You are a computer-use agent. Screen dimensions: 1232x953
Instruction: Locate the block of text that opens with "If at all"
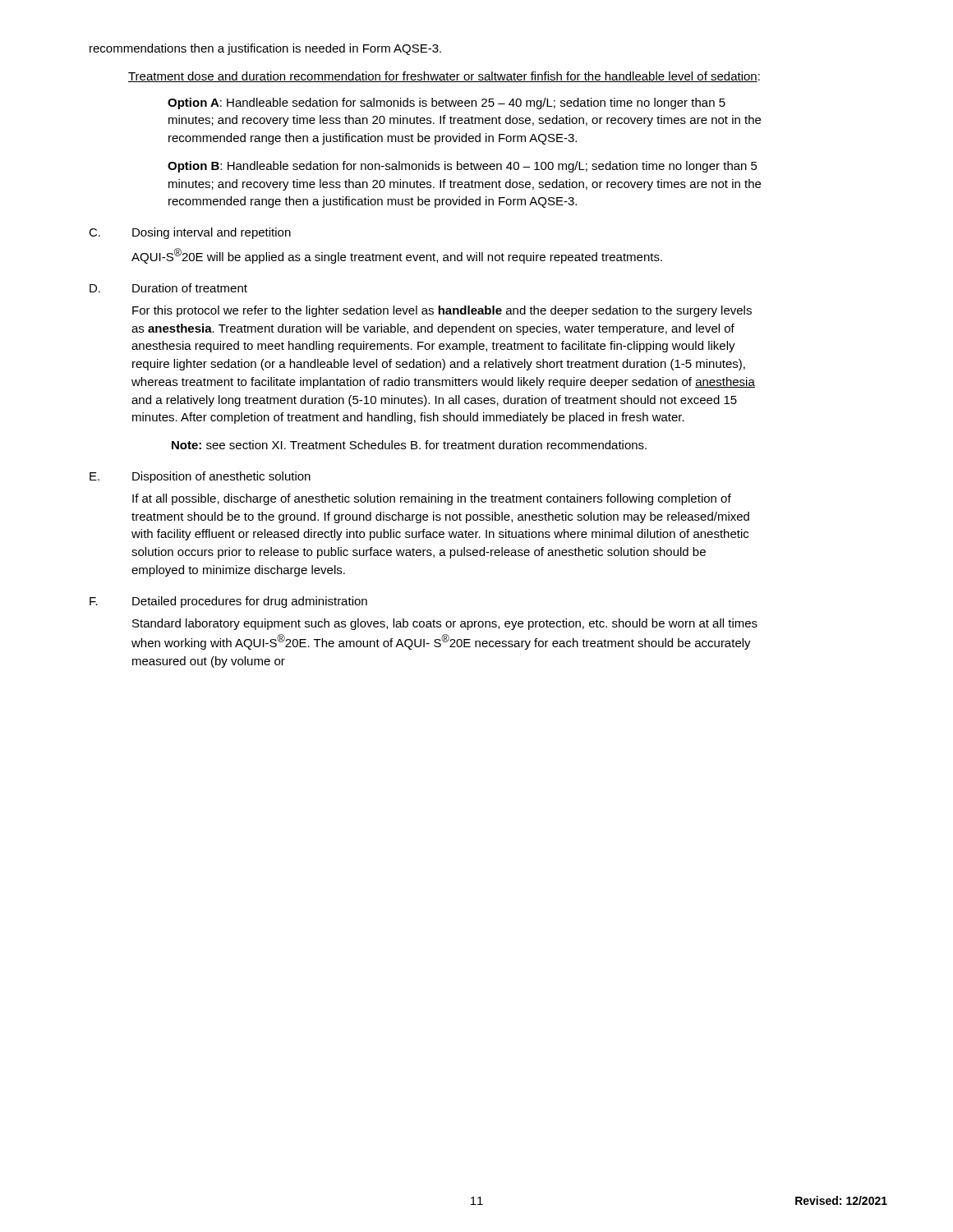pyautogui.click(x=441, y=534)
